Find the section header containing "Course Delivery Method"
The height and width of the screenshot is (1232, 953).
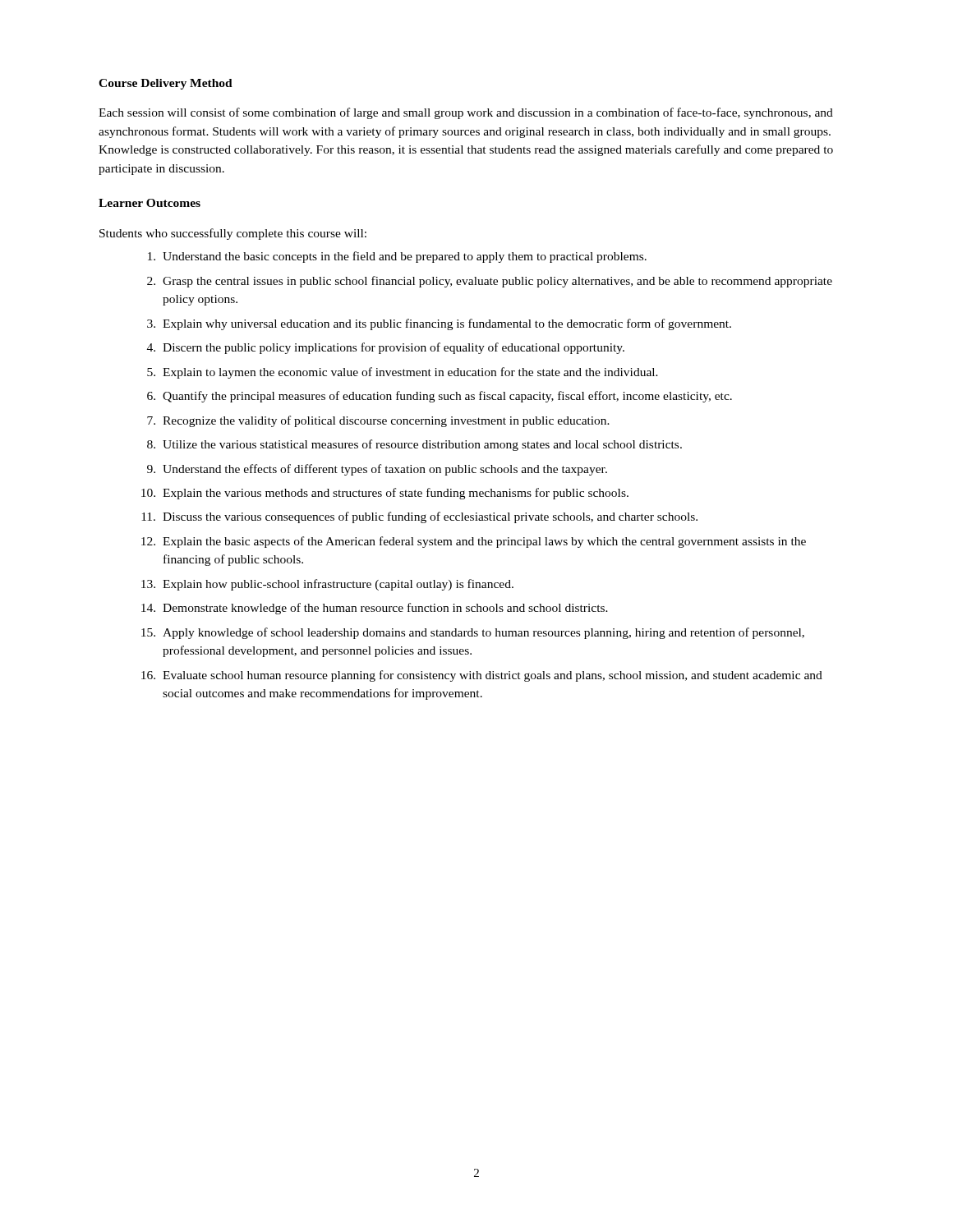click(x=165, y=83)
